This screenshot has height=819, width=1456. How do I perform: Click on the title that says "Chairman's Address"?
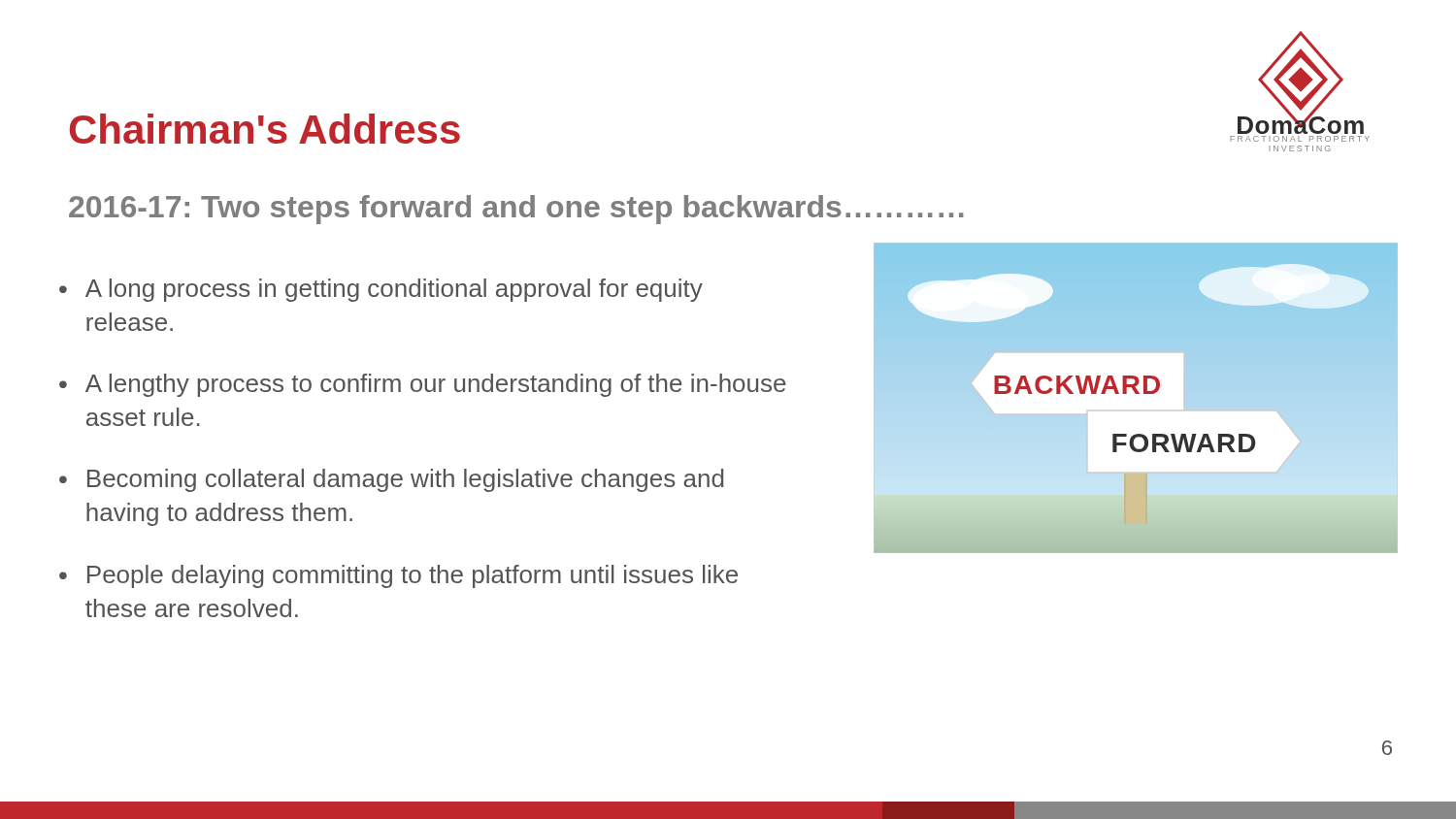click(x=265, y=130)
